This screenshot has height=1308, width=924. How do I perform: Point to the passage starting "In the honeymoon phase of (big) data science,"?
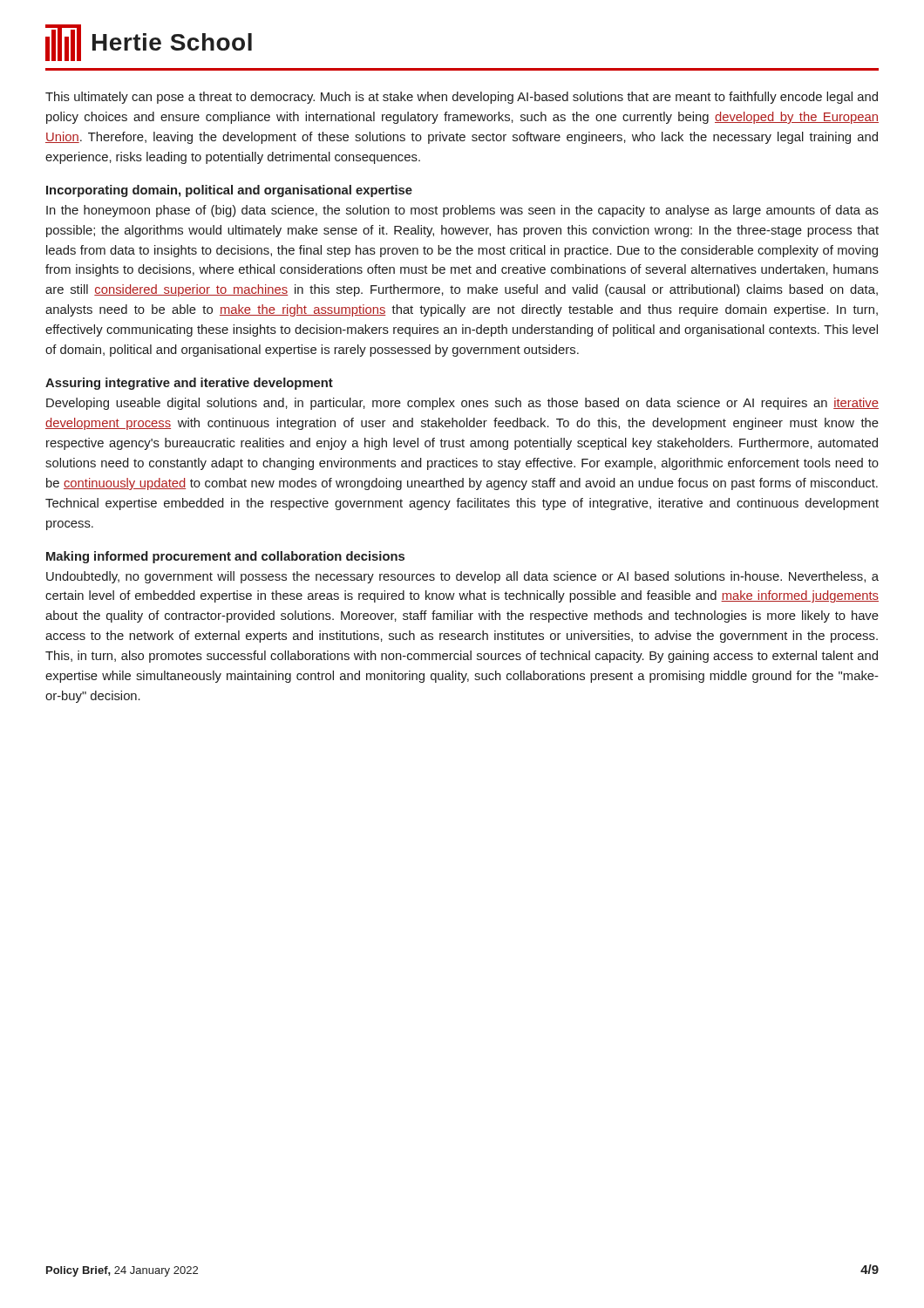pyautogui.click(x=462, y=280)
